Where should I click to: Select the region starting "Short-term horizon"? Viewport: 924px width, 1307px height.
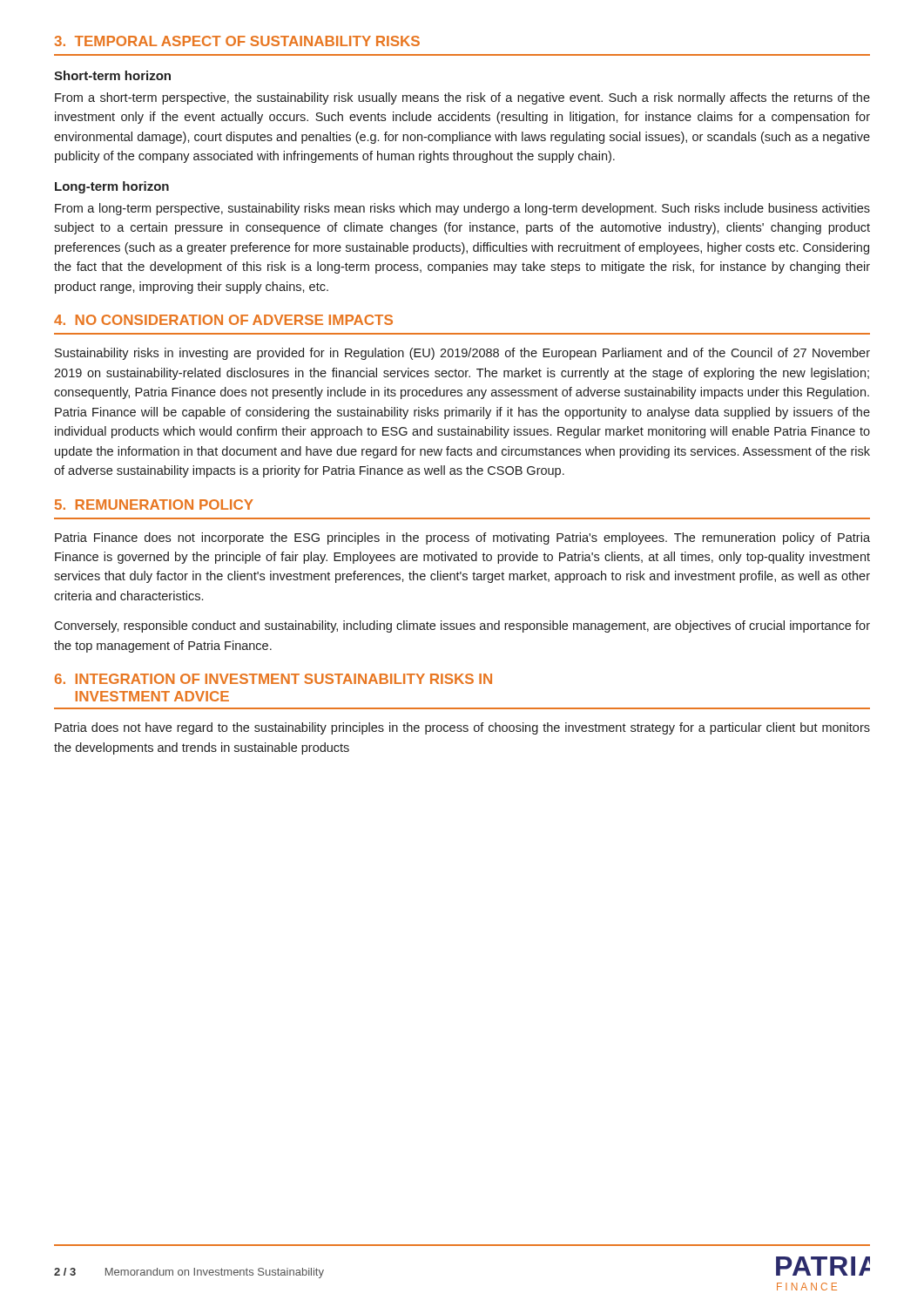point(112,75)
